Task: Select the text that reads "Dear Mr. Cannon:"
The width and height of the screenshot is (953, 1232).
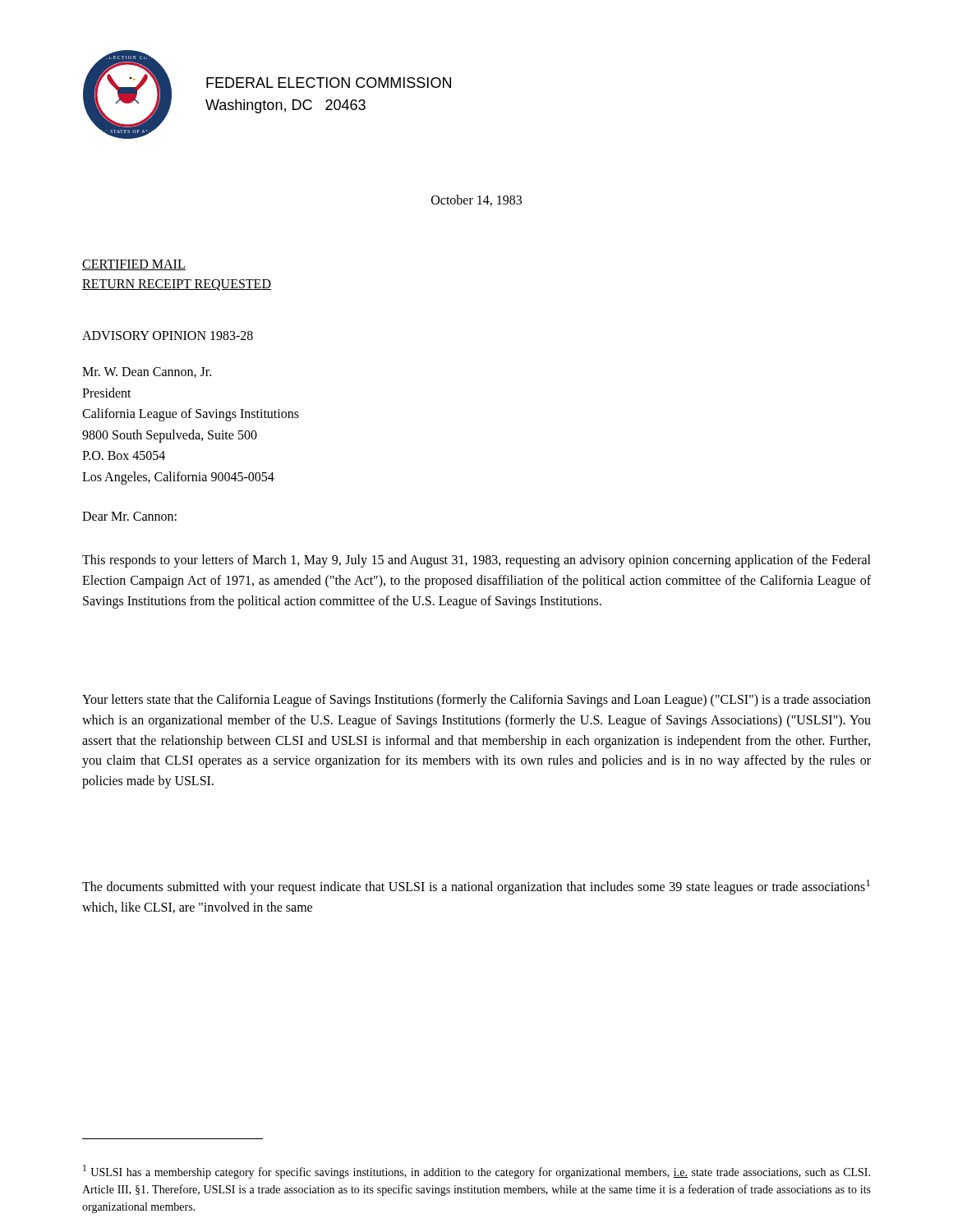Action: click(130, 516)
